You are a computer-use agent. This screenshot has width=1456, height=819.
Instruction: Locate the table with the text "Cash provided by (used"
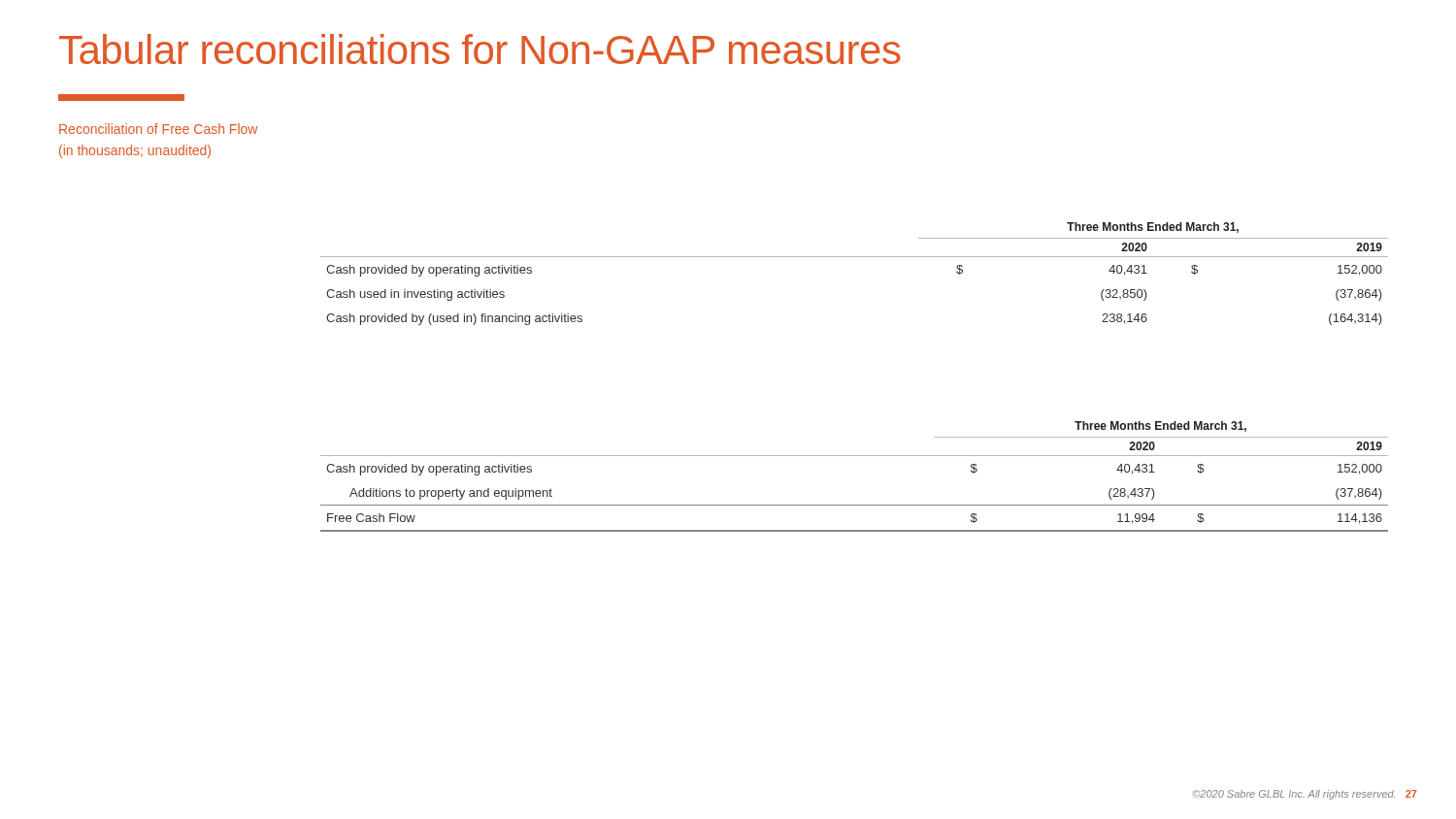854,274
